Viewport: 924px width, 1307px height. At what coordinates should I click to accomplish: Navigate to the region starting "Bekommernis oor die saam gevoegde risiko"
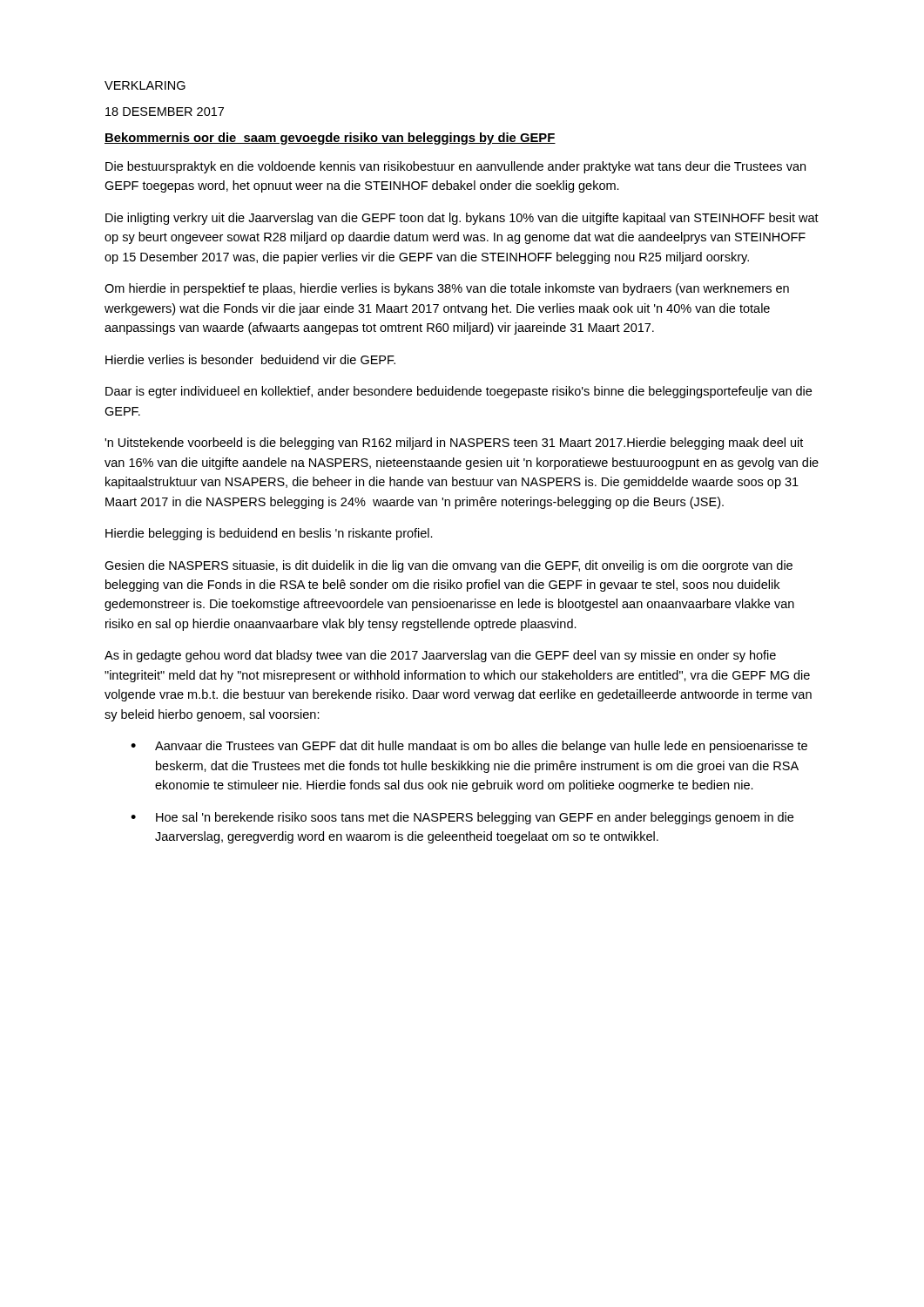[x=330, y=138]
